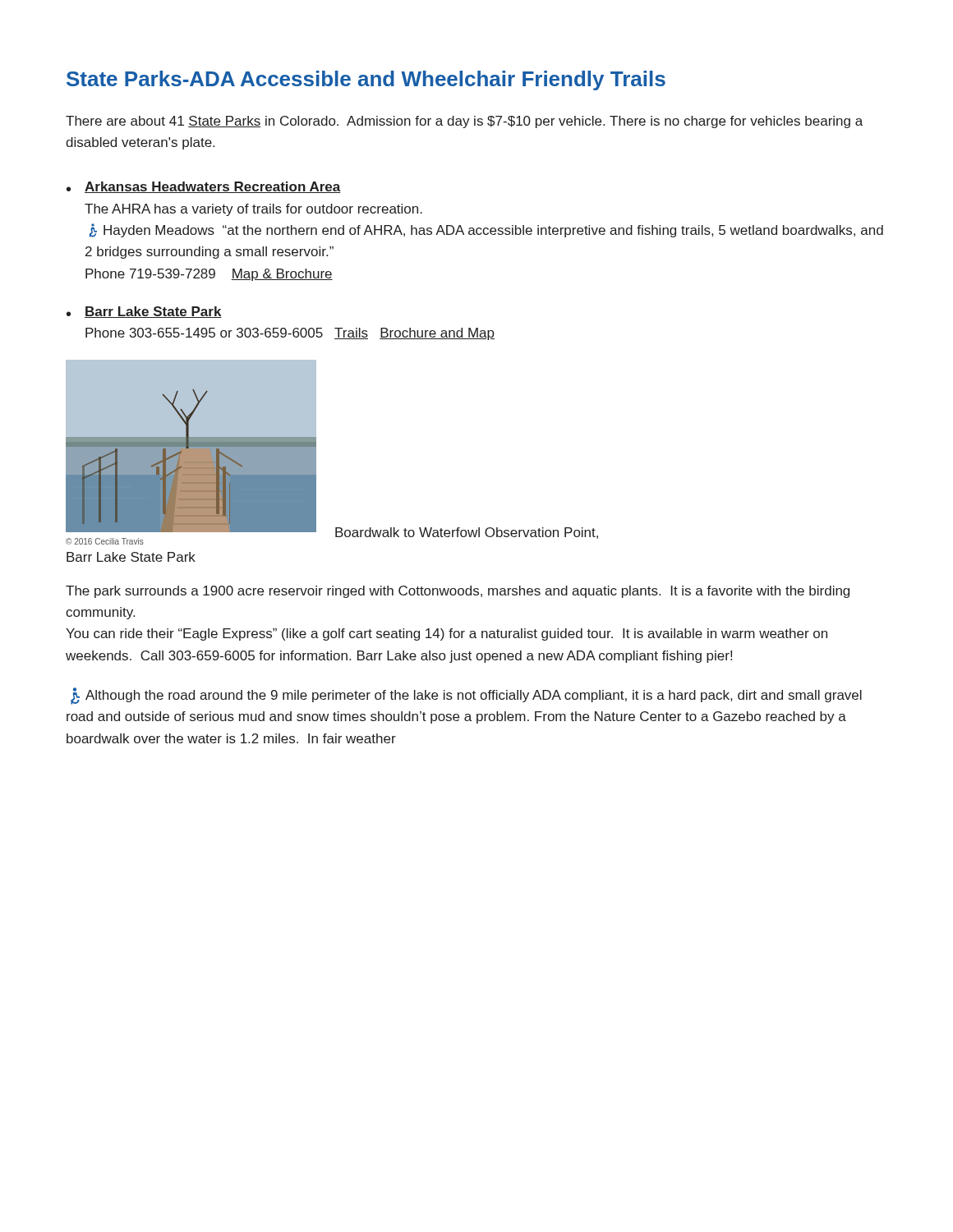The image size is (953, 1232).
Task: Find the list item containing "Arkansas Headwaters Recreation Area The AHRA has"
Action: pyautogui.click(x=484, y=230)
